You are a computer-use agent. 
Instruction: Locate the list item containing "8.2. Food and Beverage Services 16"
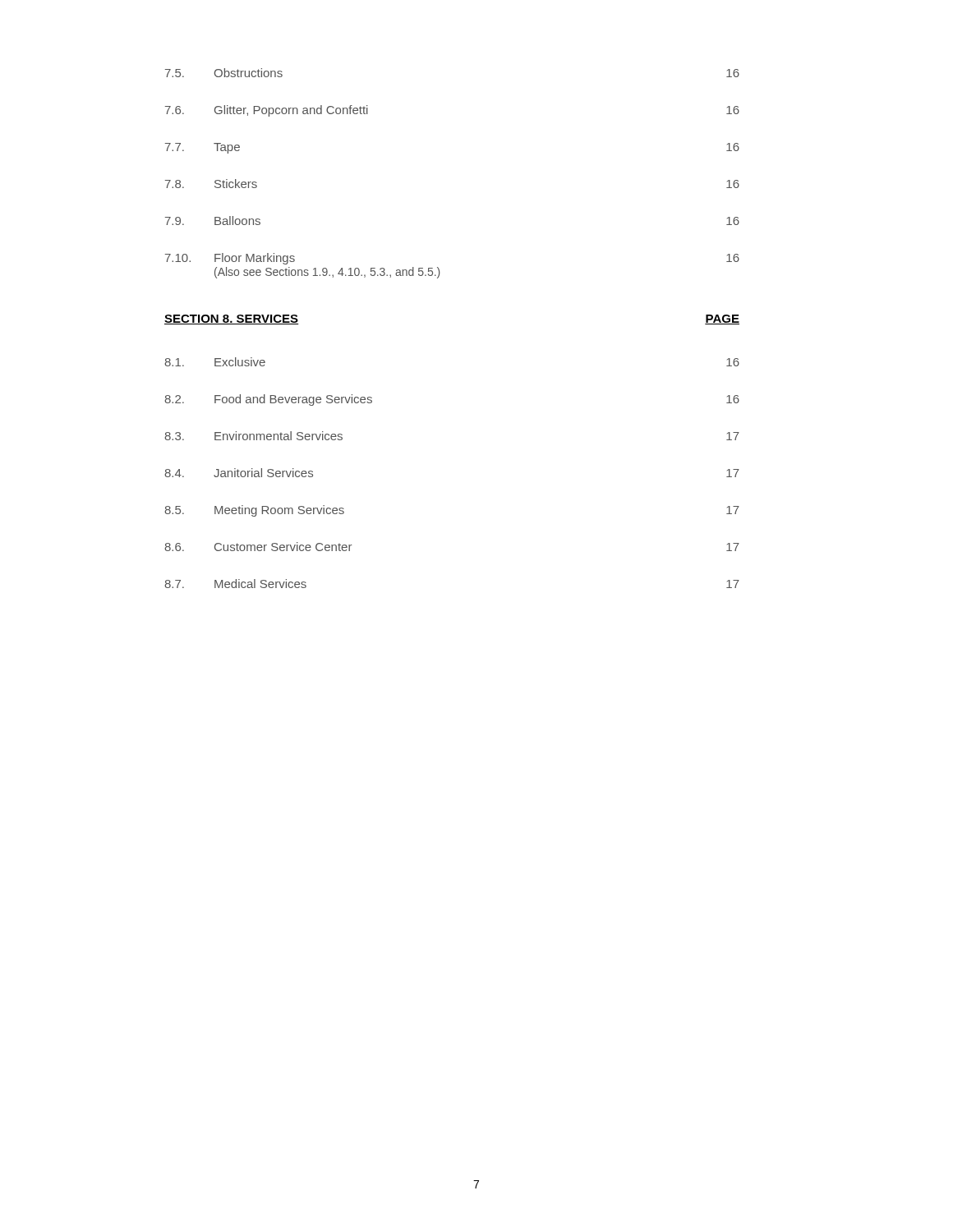[x=294, y=400]
